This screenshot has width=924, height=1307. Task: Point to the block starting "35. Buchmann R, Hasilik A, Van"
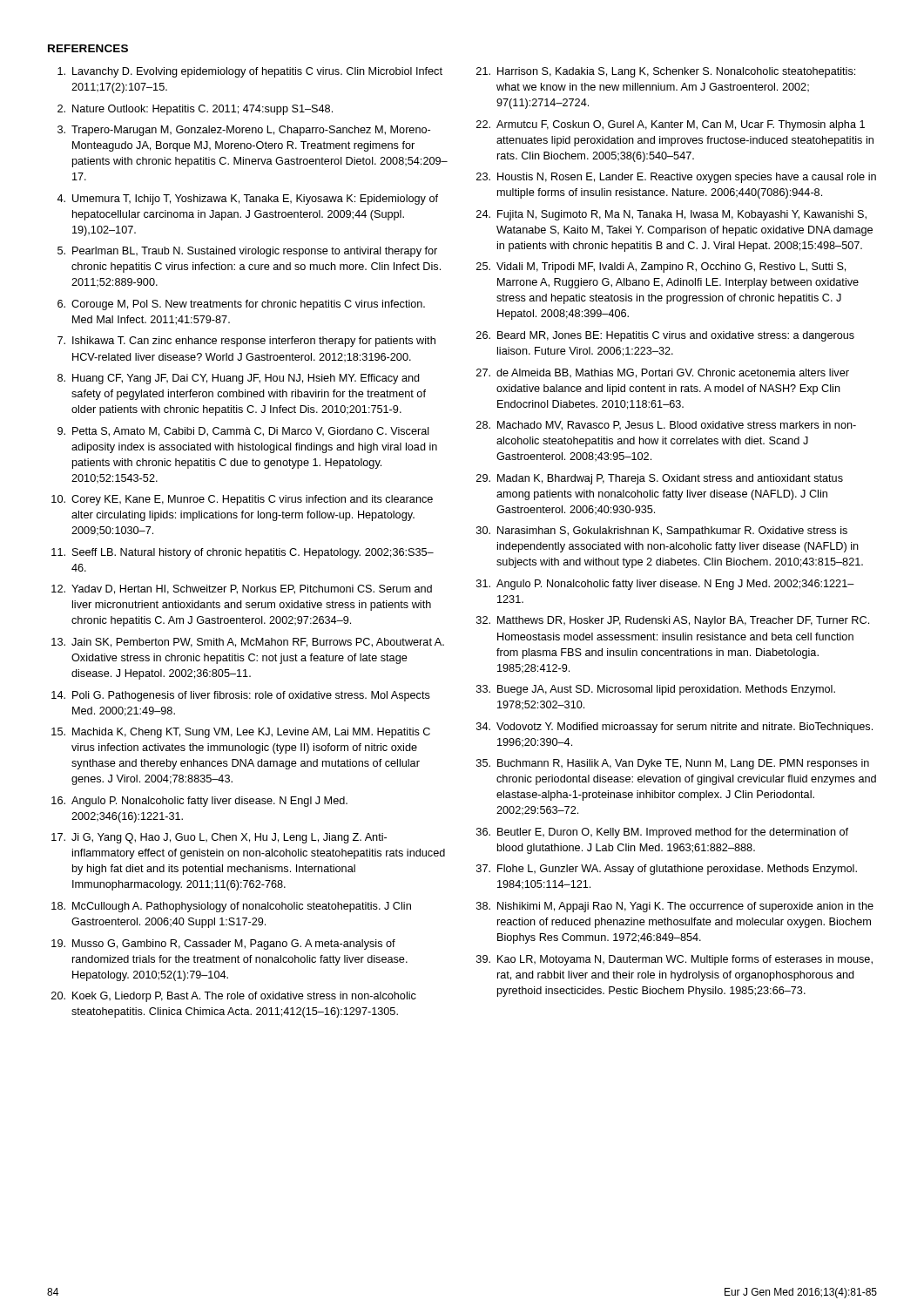click(674, 787)
